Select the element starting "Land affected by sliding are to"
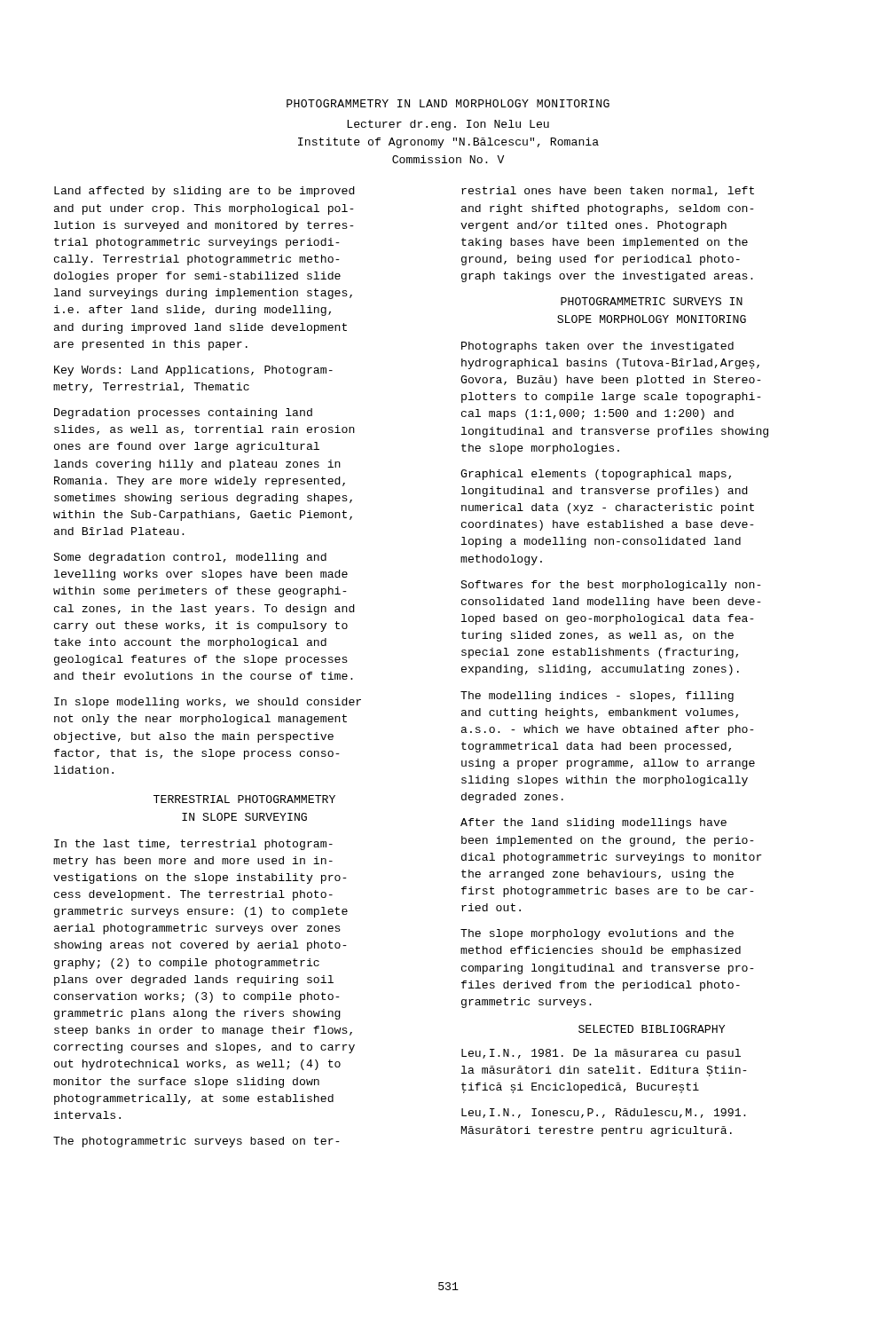Viewport: 896px width, 1331px height. (x=204, y=268)
